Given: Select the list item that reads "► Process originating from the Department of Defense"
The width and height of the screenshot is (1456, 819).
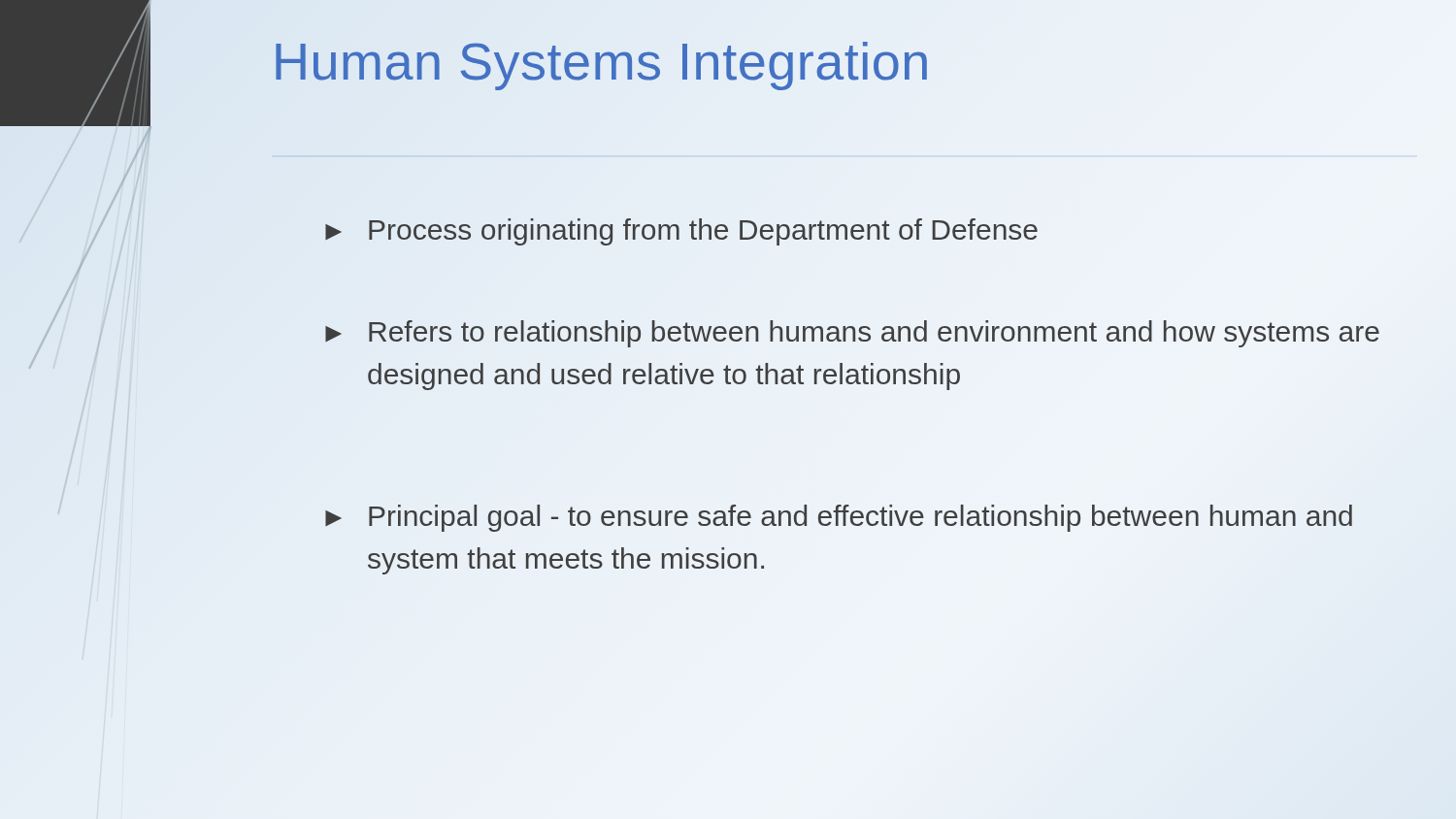Looking at the screenshot, I should click(854, 230).
